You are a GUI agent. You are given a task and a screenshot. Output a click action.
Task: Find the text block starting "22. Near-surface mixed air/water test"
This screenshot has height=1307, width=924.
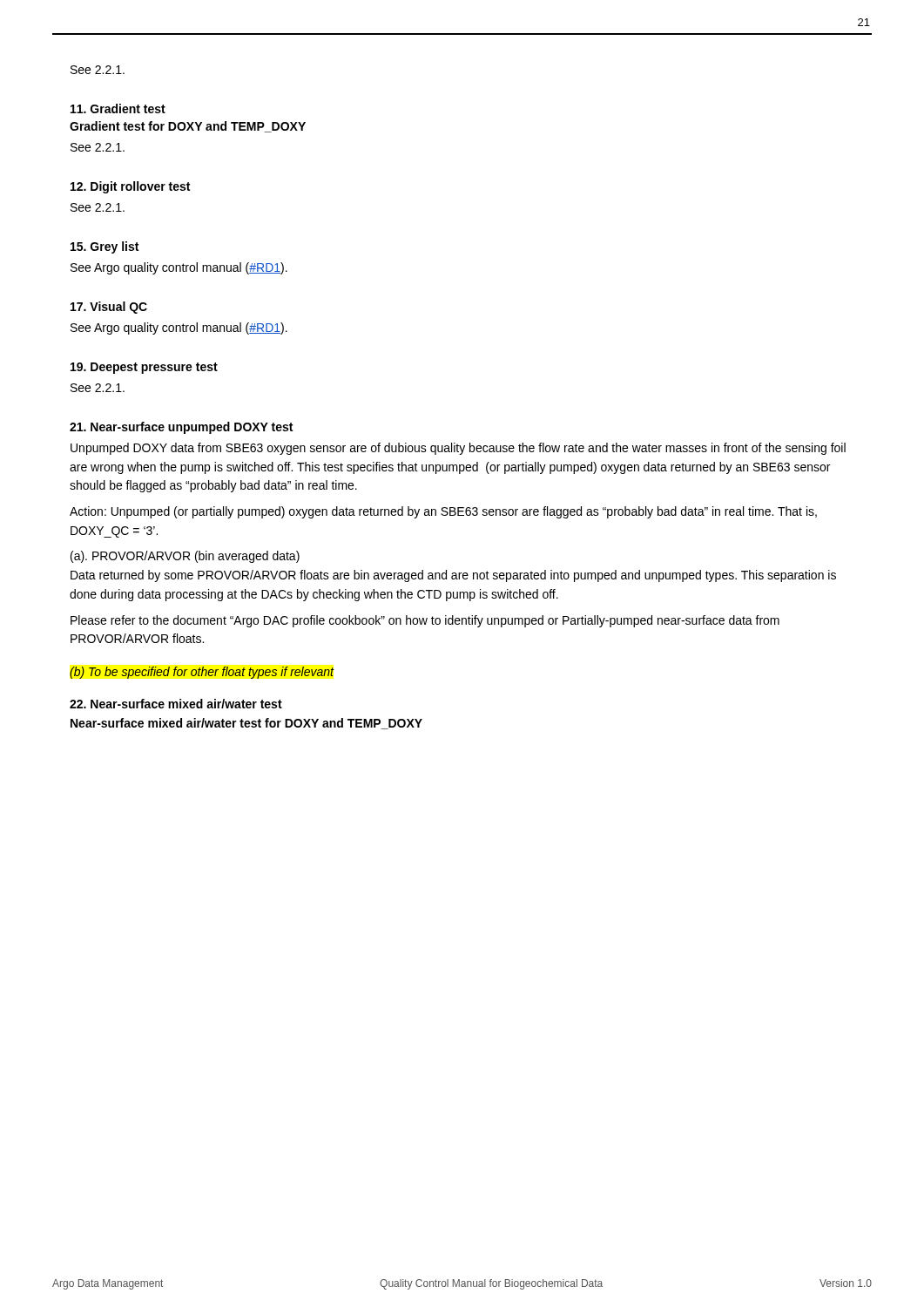(x=176, y=704)
